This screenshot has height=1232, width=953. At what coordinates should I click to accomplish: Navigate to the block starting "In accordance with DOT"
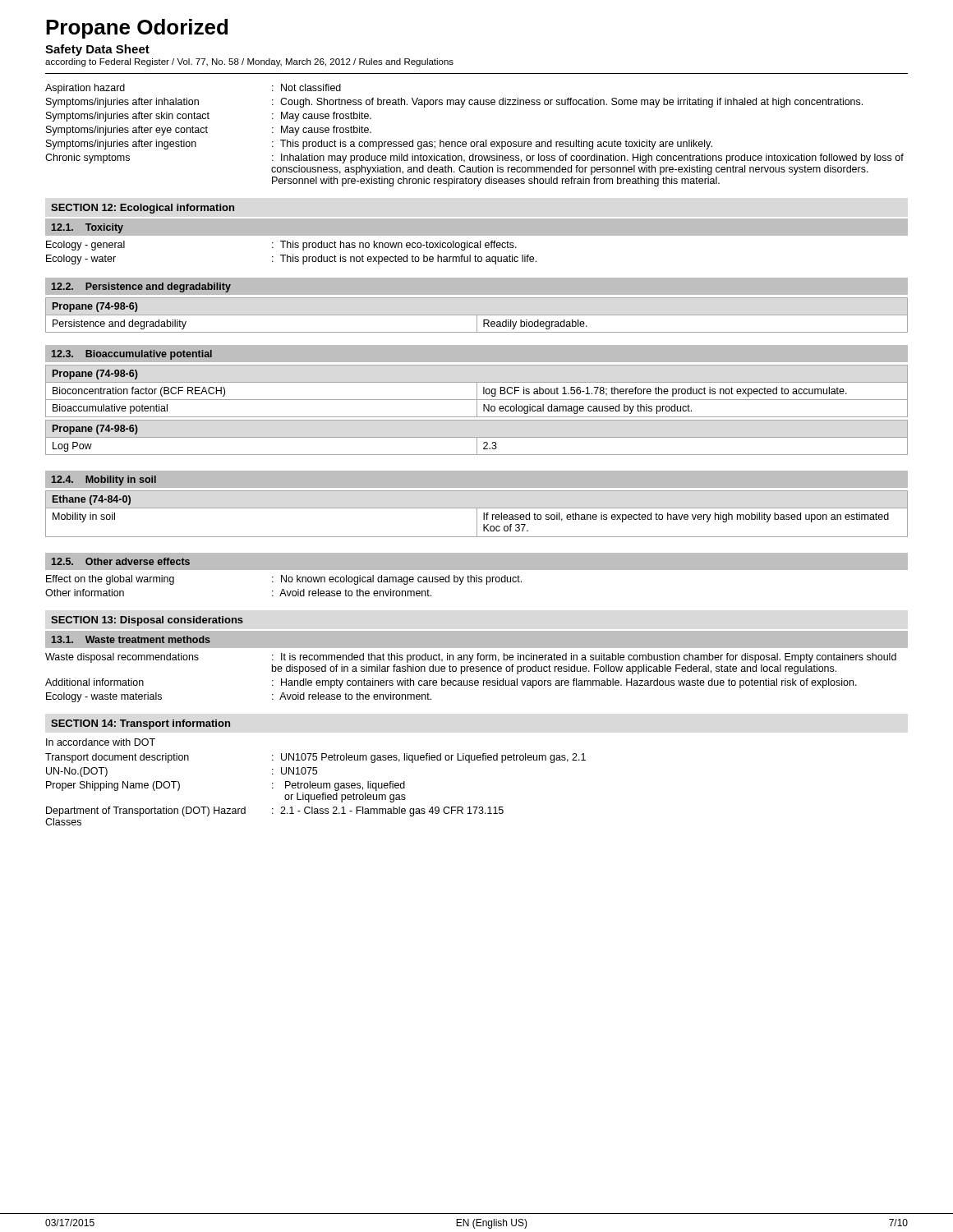(100, 743)
